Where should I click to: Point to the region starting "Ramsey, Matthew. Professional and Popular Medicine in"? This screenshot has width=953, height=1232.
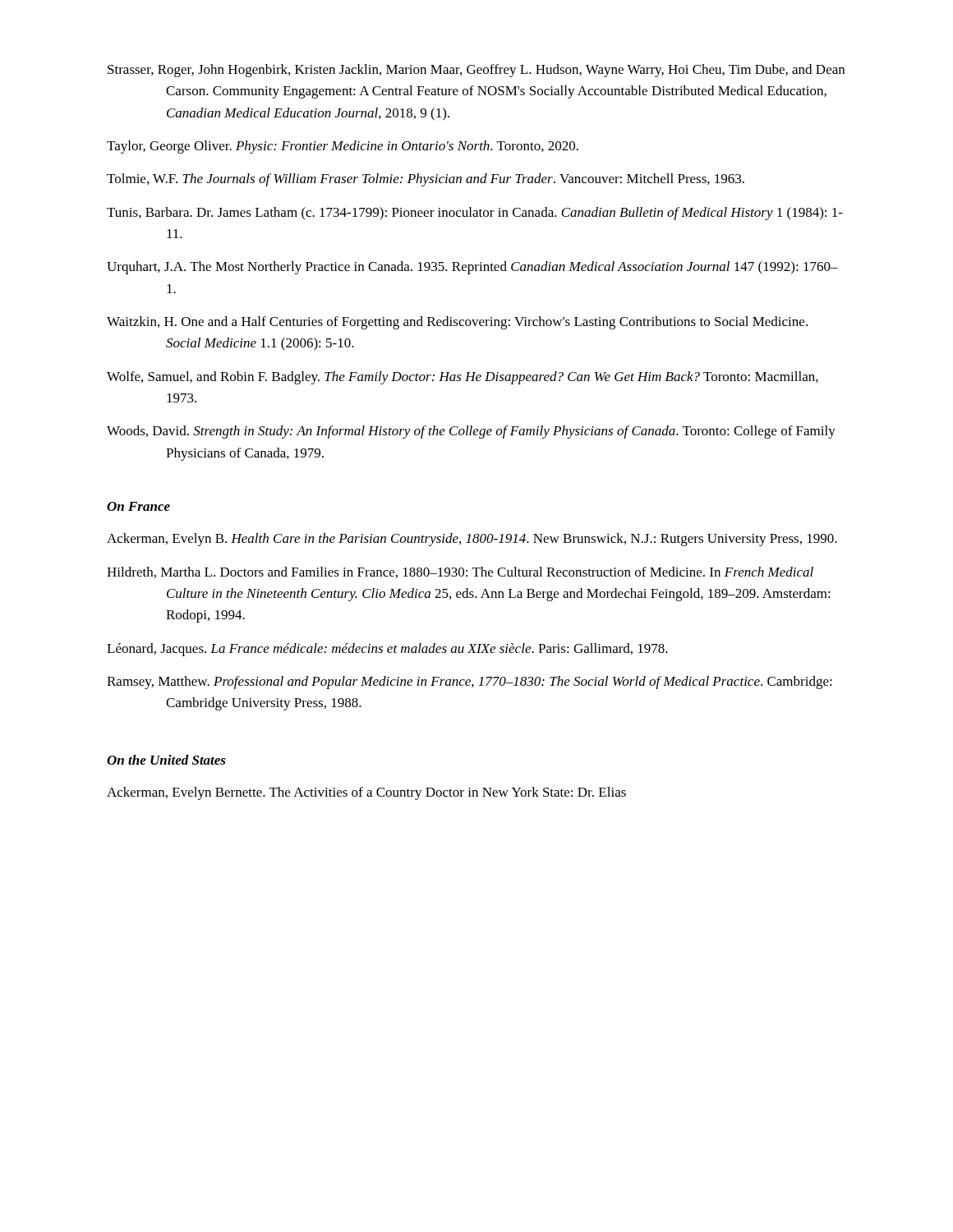[470, 692]
